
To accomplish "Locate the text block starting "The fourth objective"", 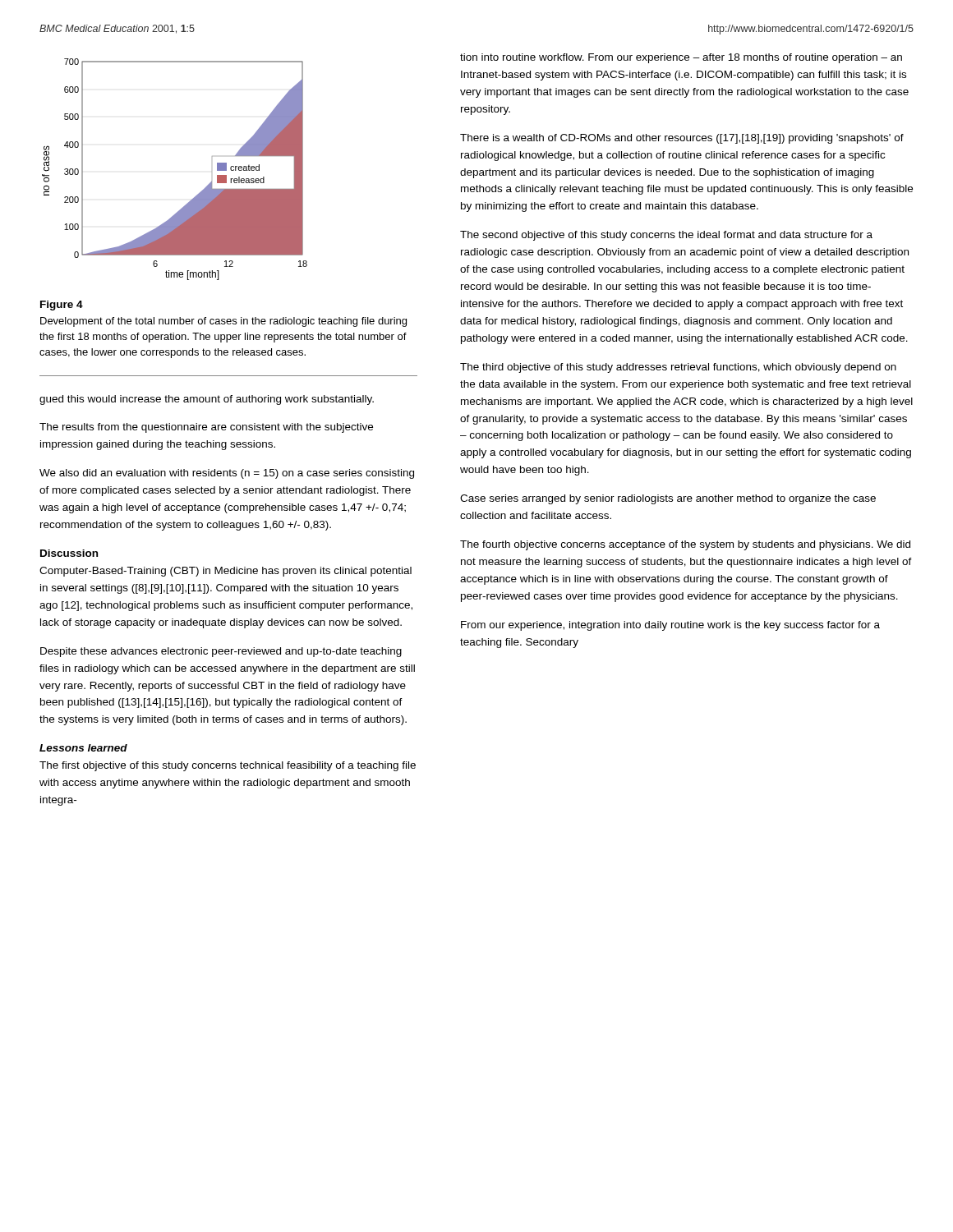I will 686,570.
